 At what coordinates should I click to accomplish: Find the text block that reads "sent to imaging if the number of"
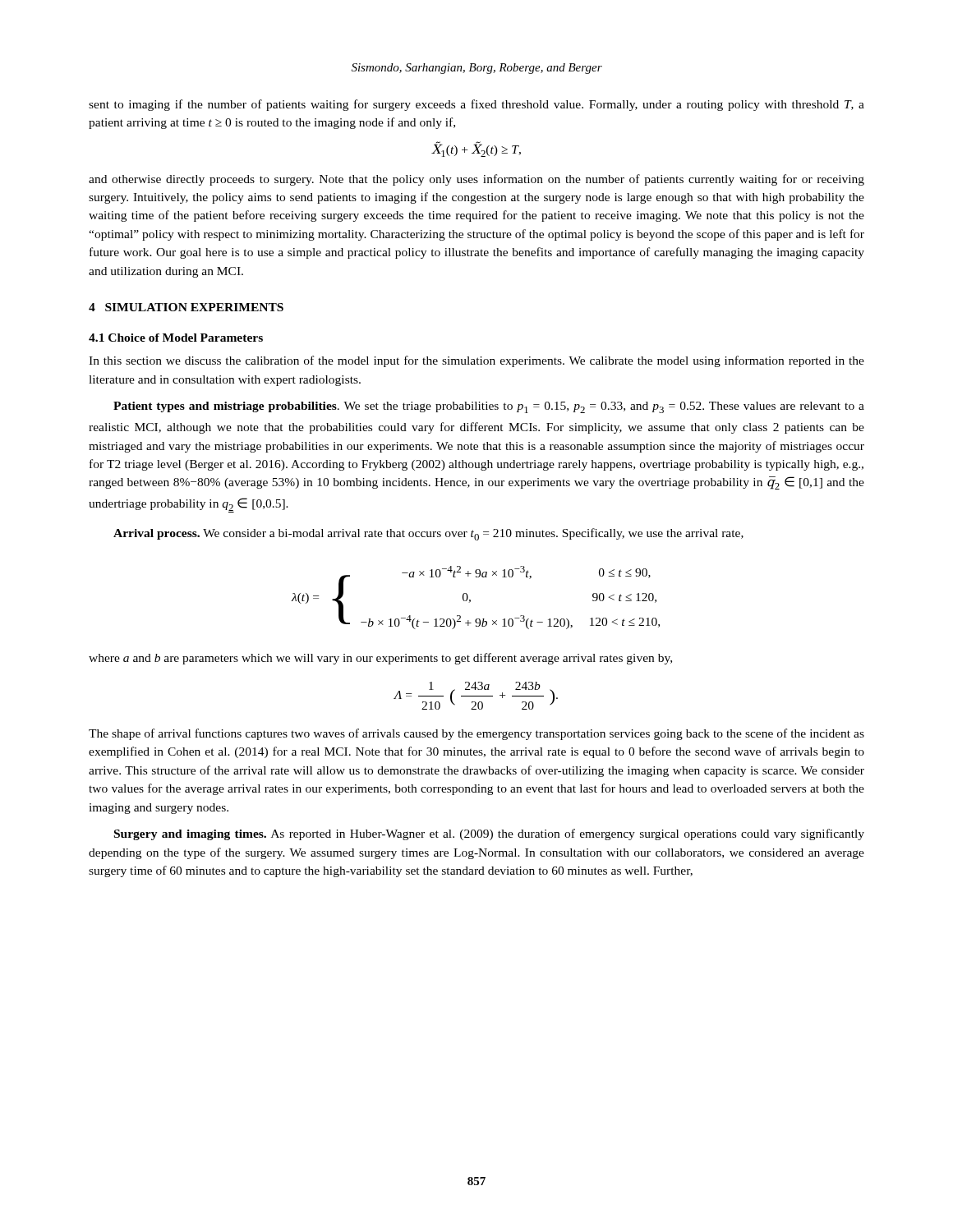476,113
